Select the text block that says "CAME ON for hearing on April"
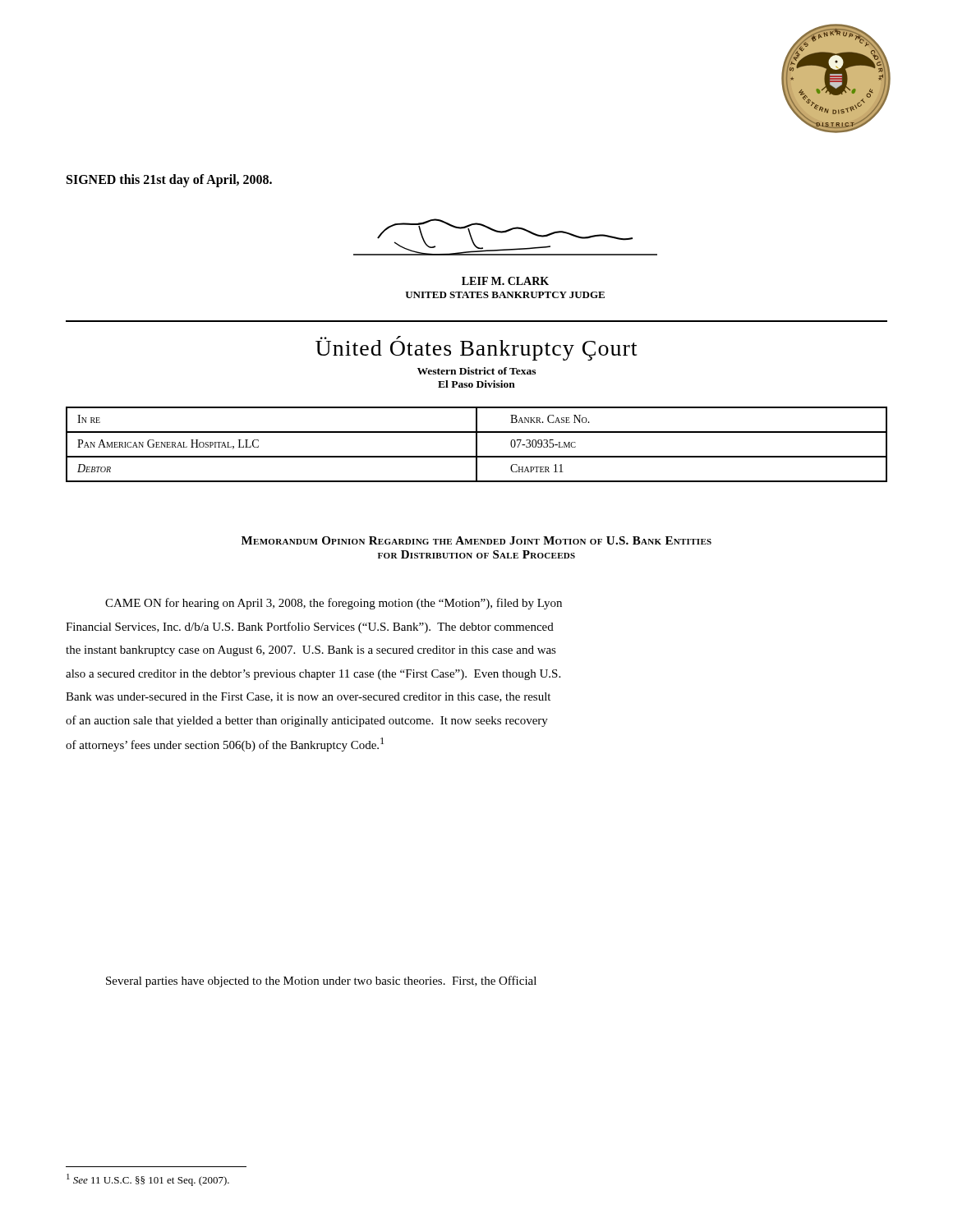 pos(476,674)
